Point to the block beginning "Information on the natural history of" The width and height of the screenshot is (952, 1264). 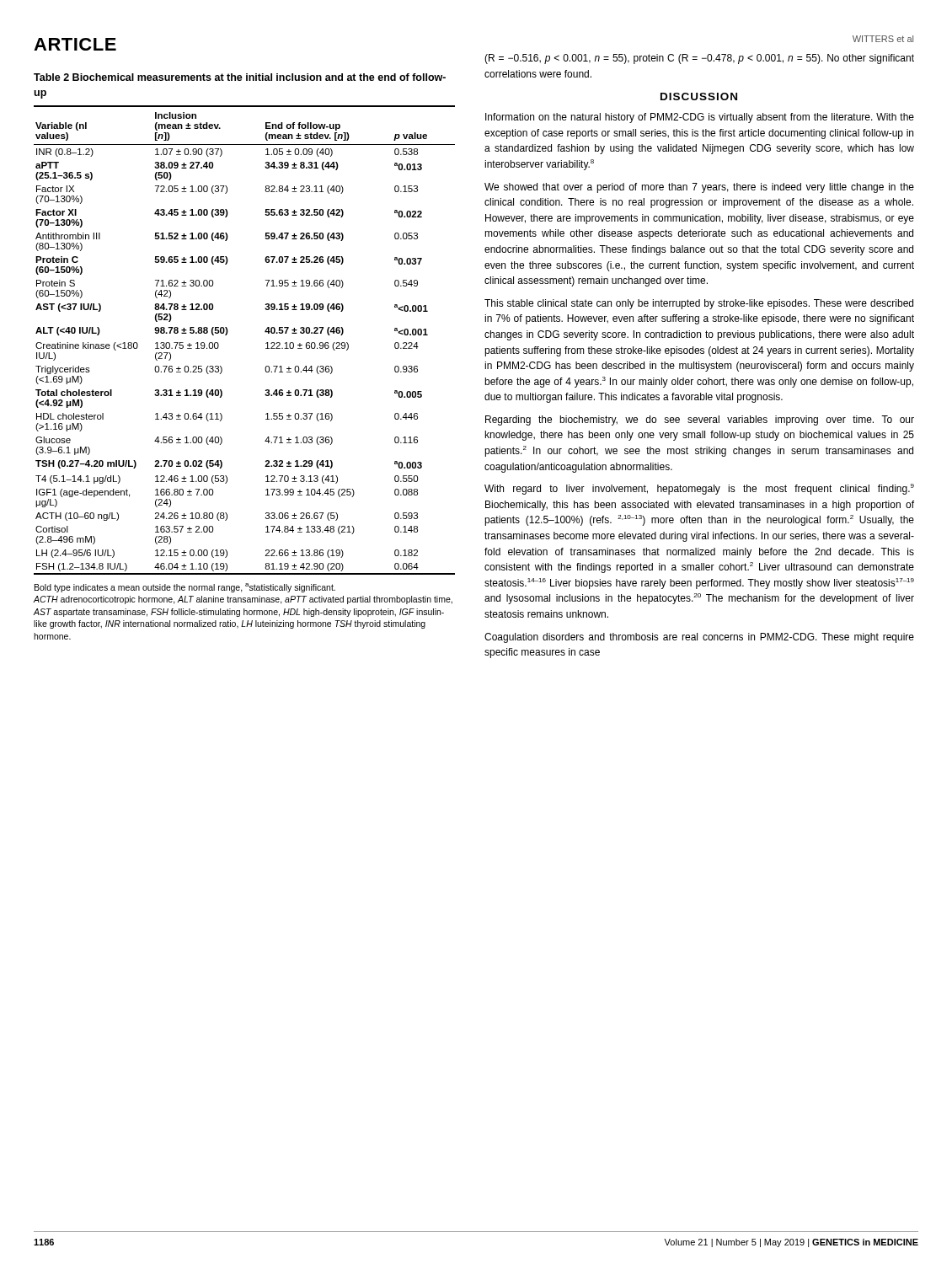coord(699,141)
